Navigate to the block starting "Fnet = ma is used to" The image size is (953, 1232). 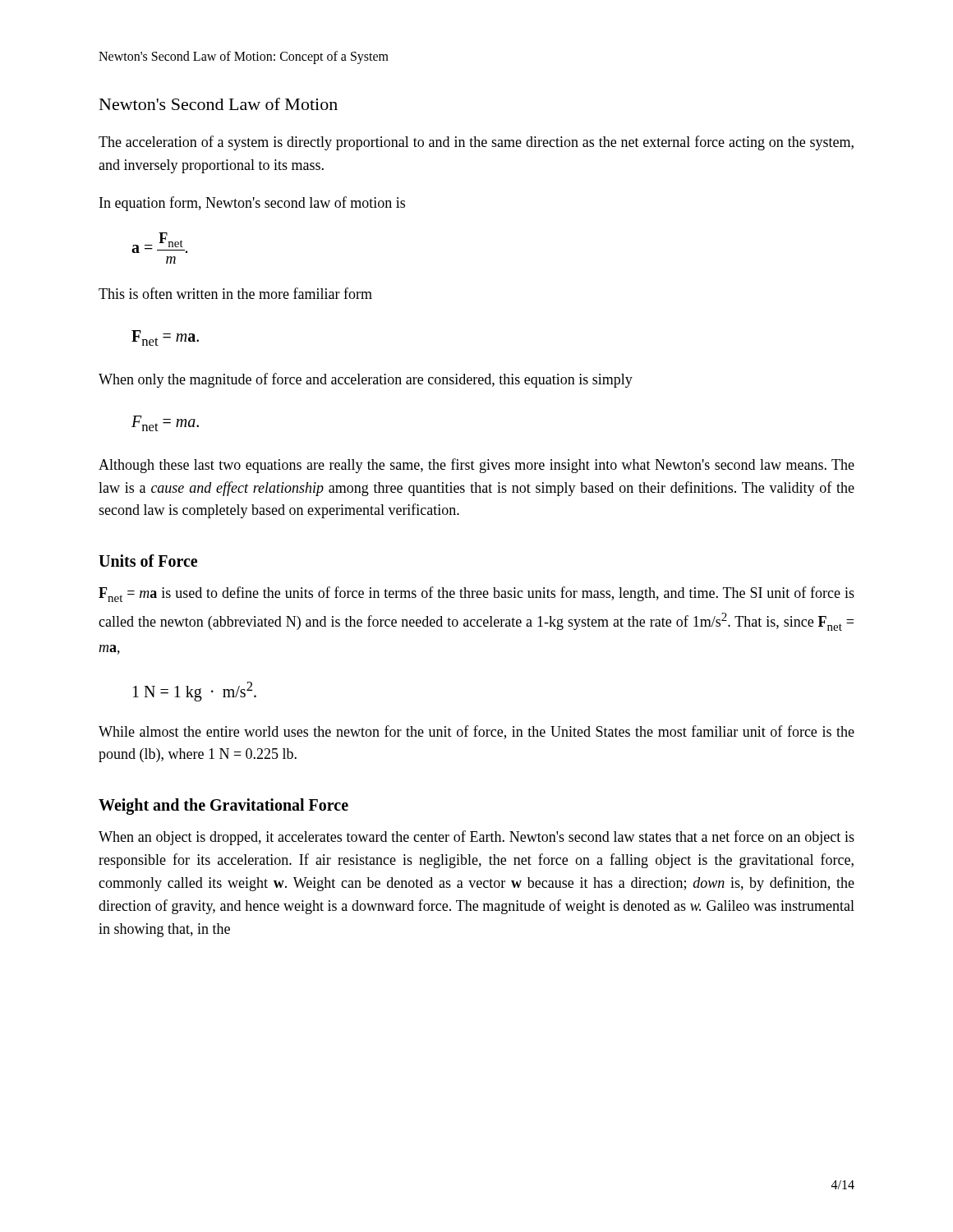tap(476, 620)
